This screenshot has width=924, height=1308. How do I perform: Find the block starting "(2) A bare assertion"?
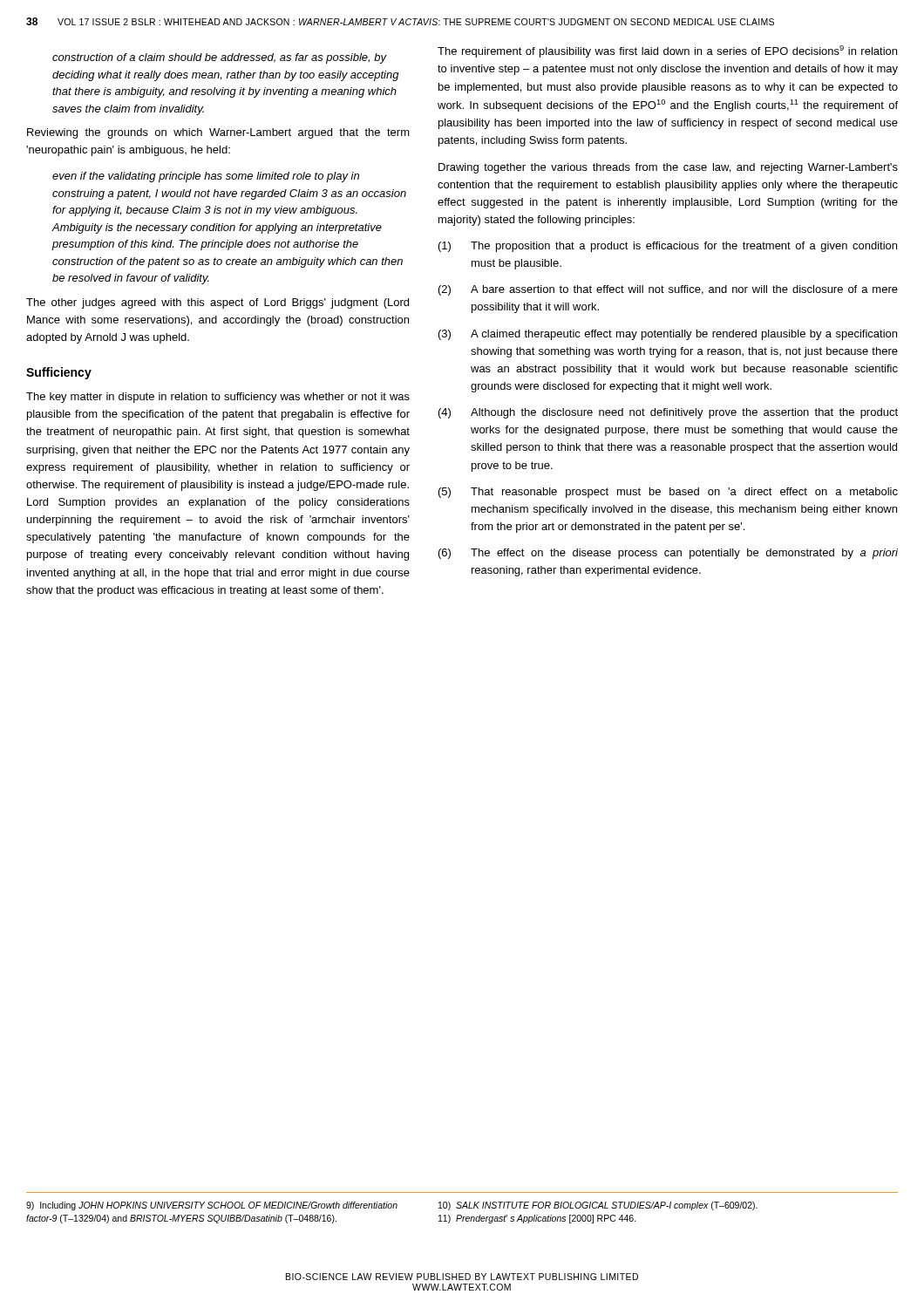(x=668, y=299)
